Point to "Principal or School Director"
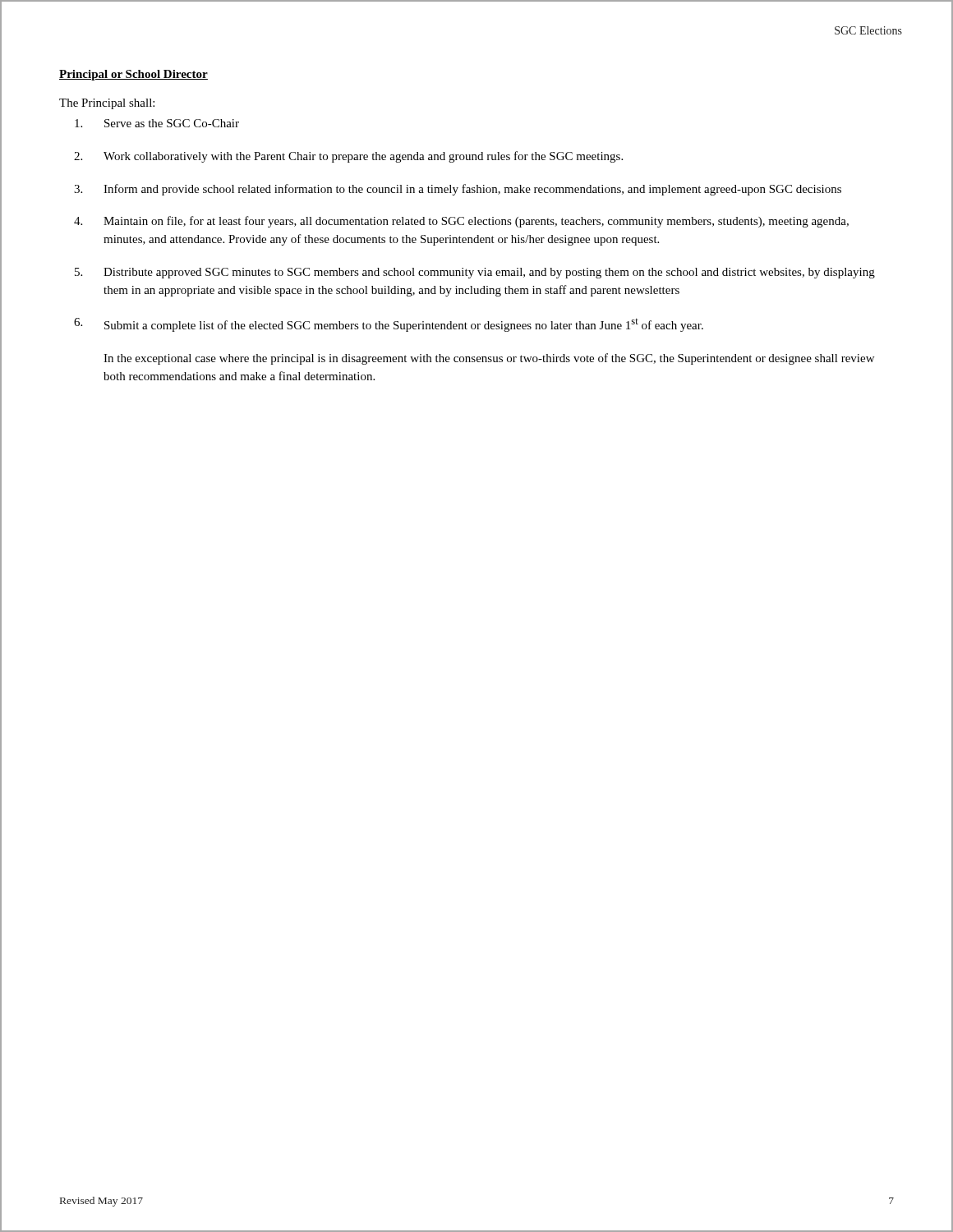953x1232 pixels. pos(133,74)
